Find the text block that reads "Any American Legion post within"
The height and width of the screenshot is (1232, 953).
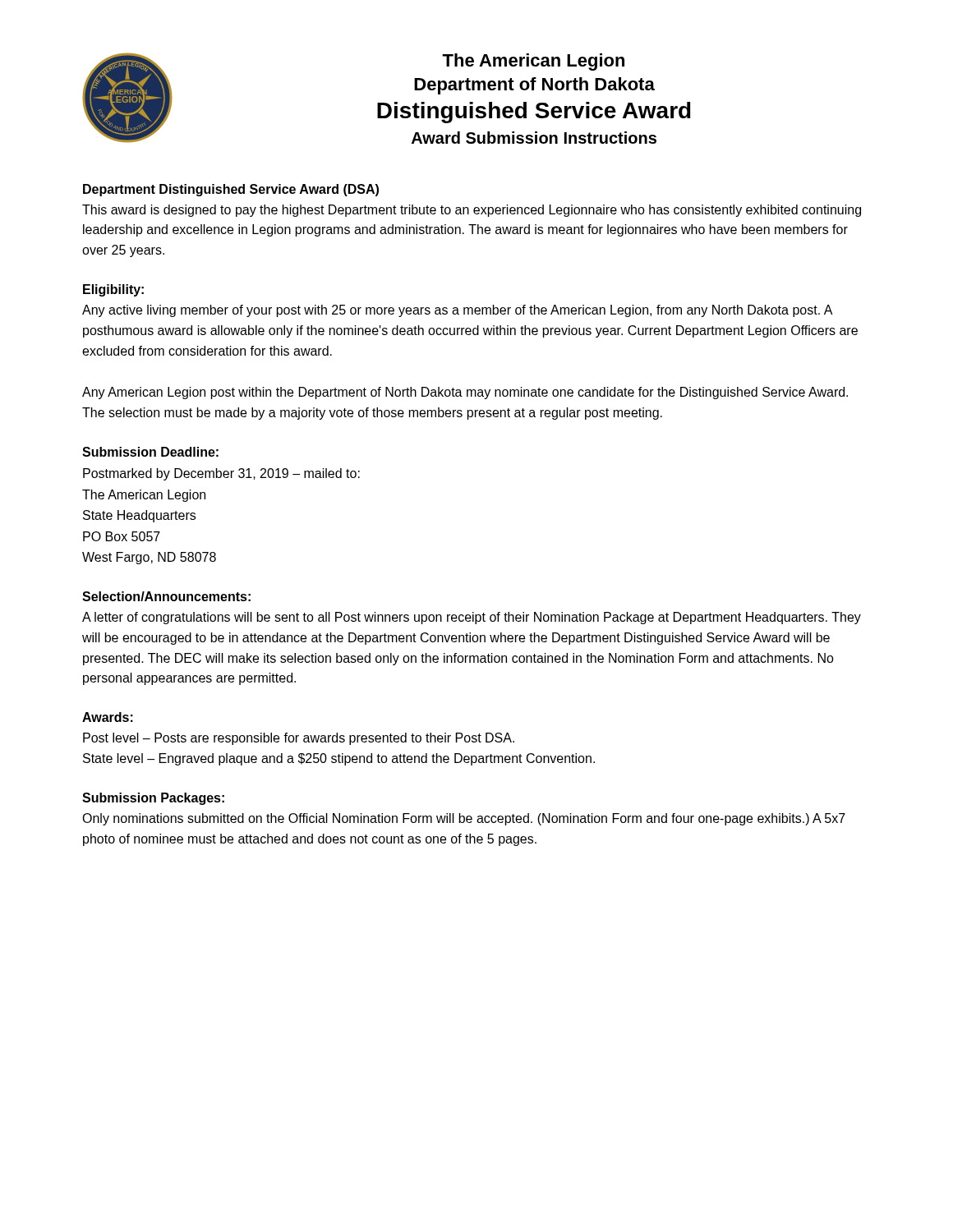point(466,403)
